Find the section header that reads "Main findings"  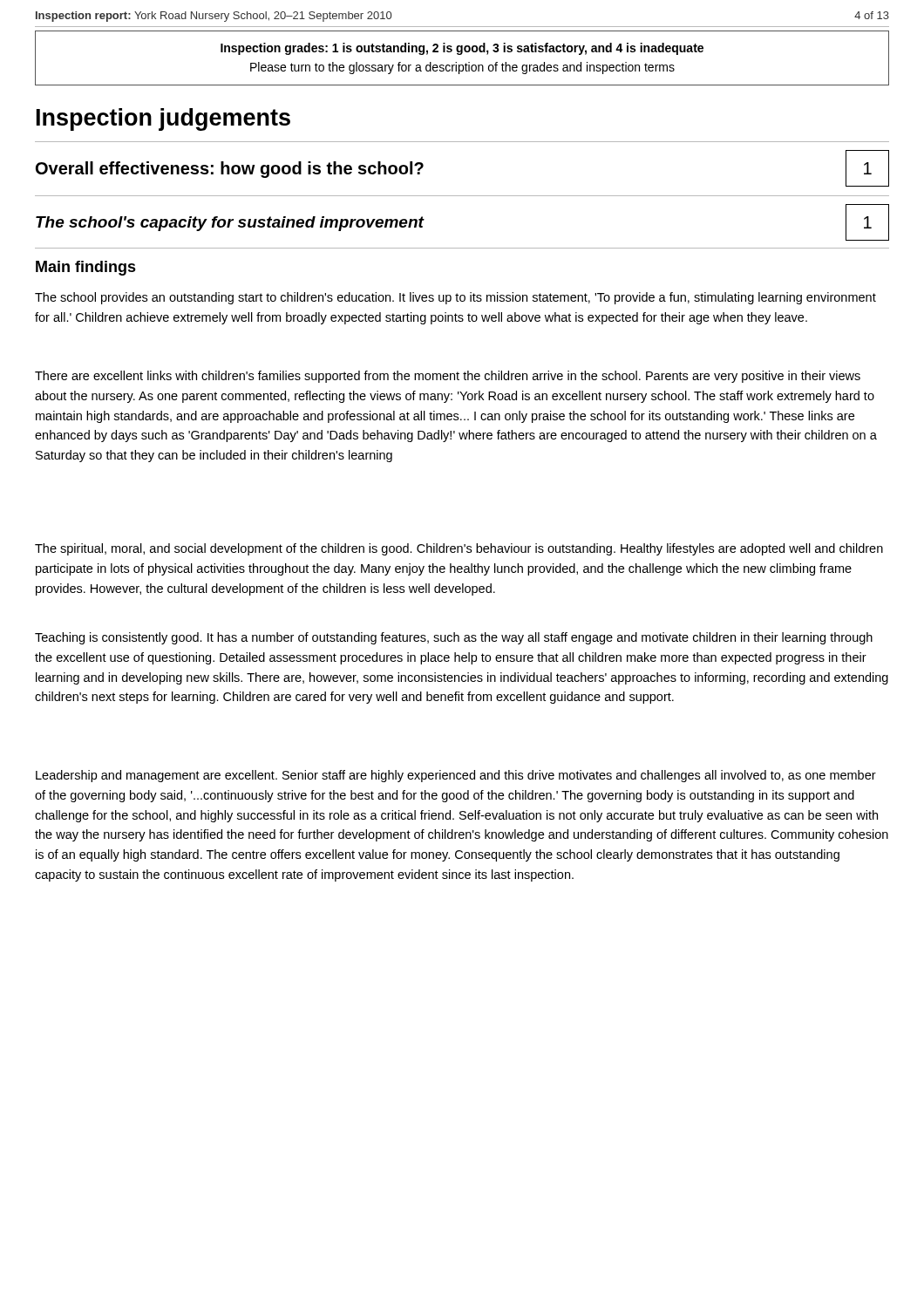tap(85, 267)
